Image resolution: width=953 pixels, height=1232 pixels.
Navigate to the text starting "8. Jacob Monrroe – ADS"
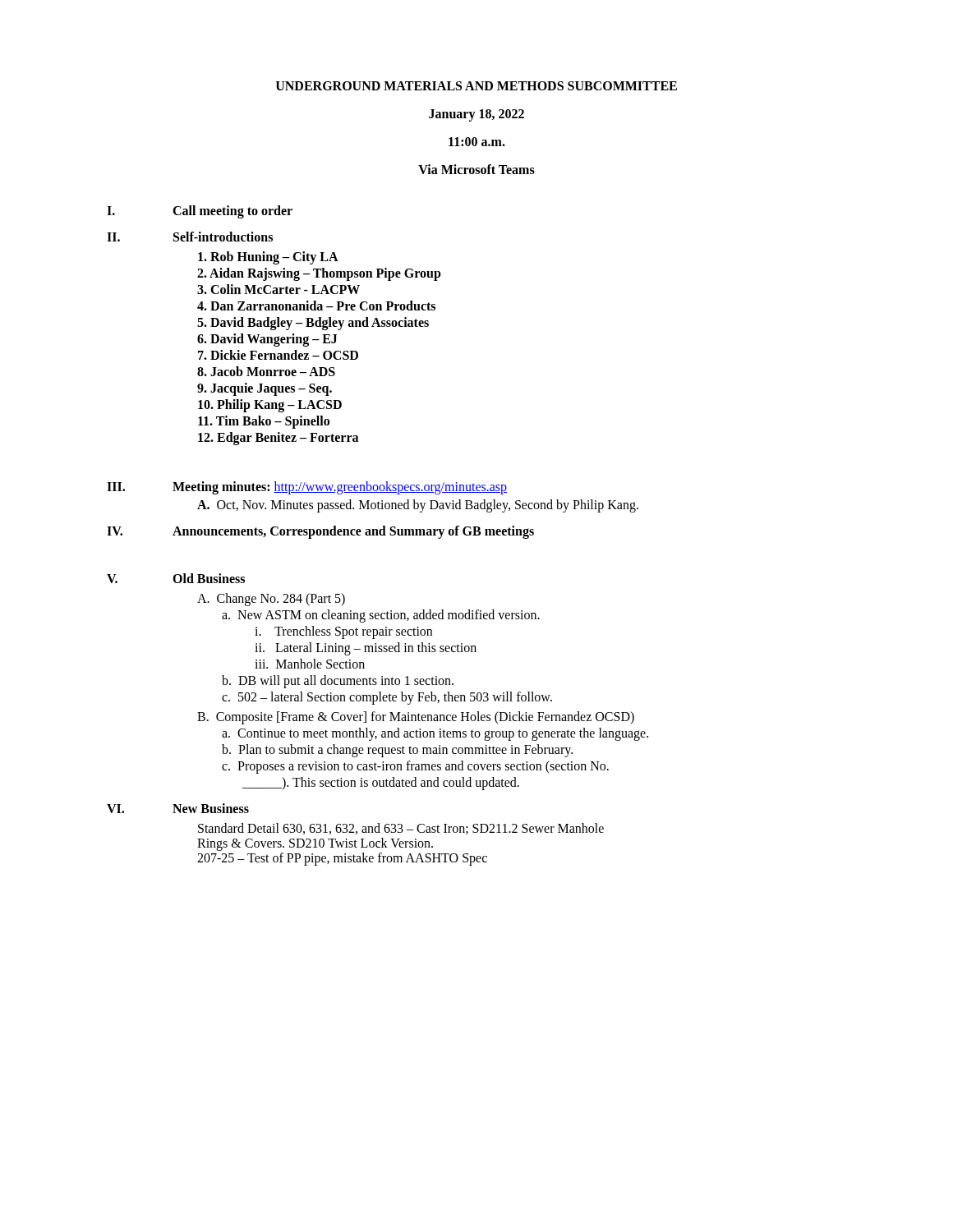tap(266, 372)
